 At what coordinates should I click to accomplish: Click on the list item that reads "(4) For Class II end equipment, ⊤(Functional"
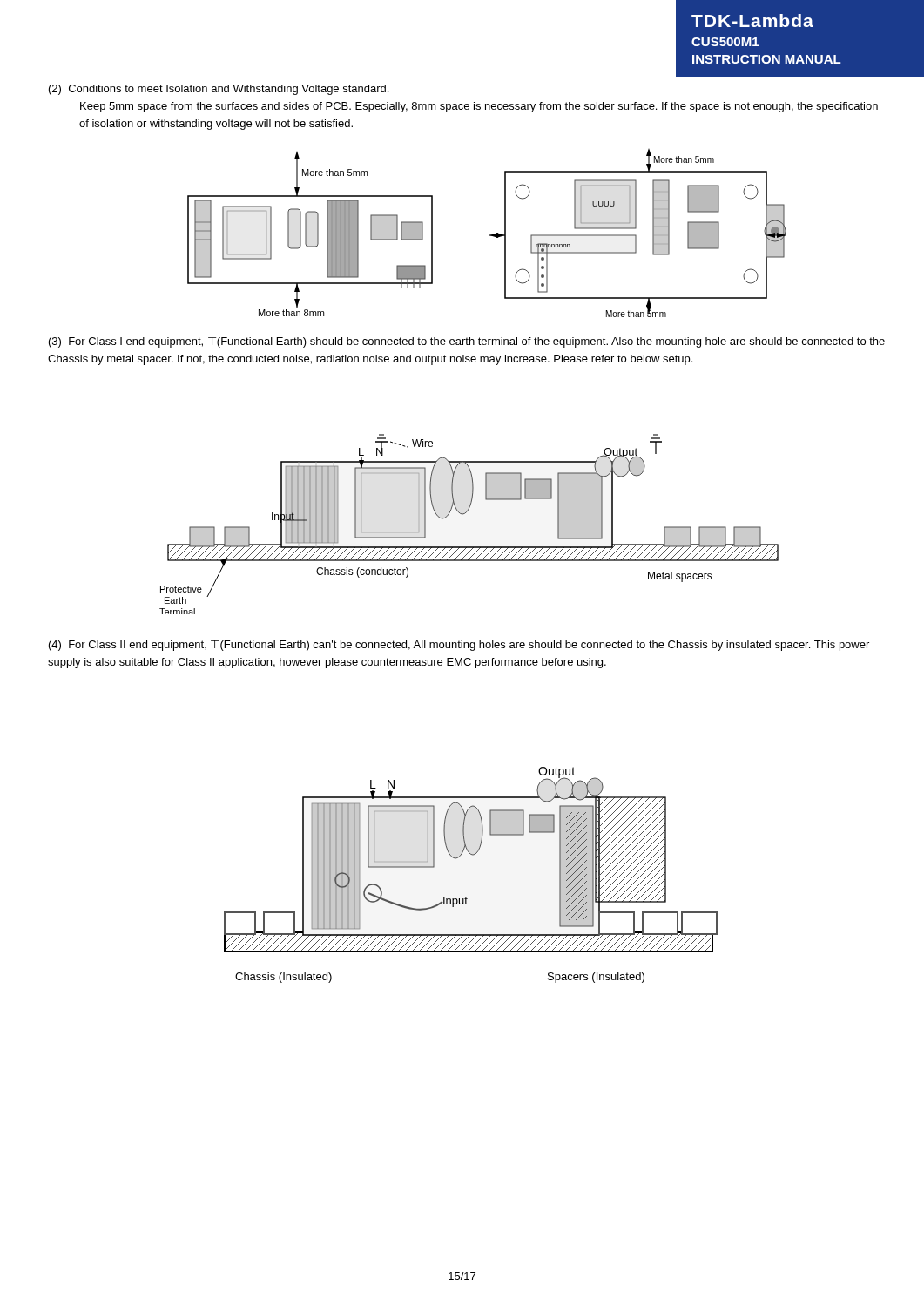click(x=459, y=653)
